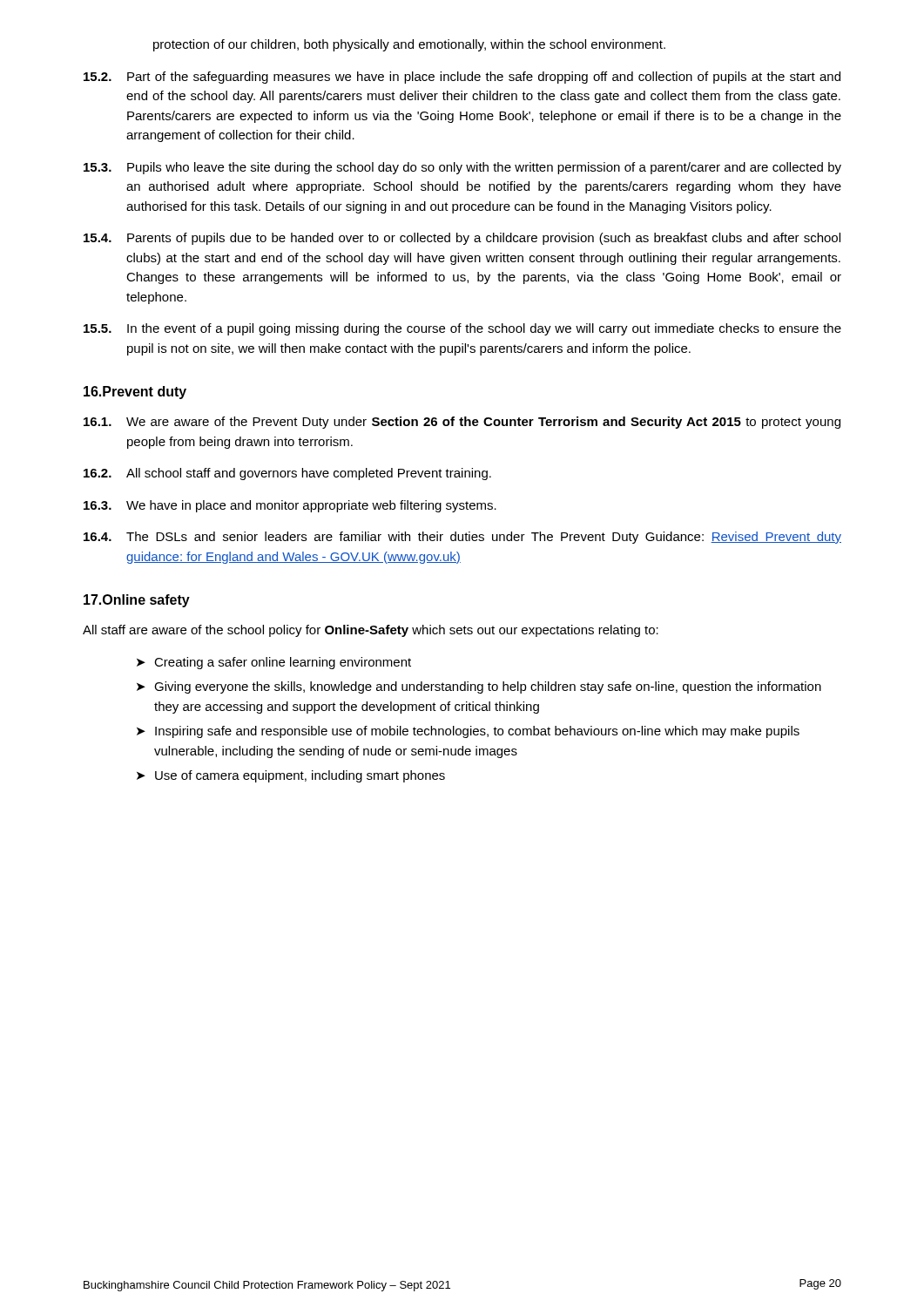Screen dimensions: 1307x924
Task: Locate the list item containing "➤ Creating a"
Action: point(274,663)
